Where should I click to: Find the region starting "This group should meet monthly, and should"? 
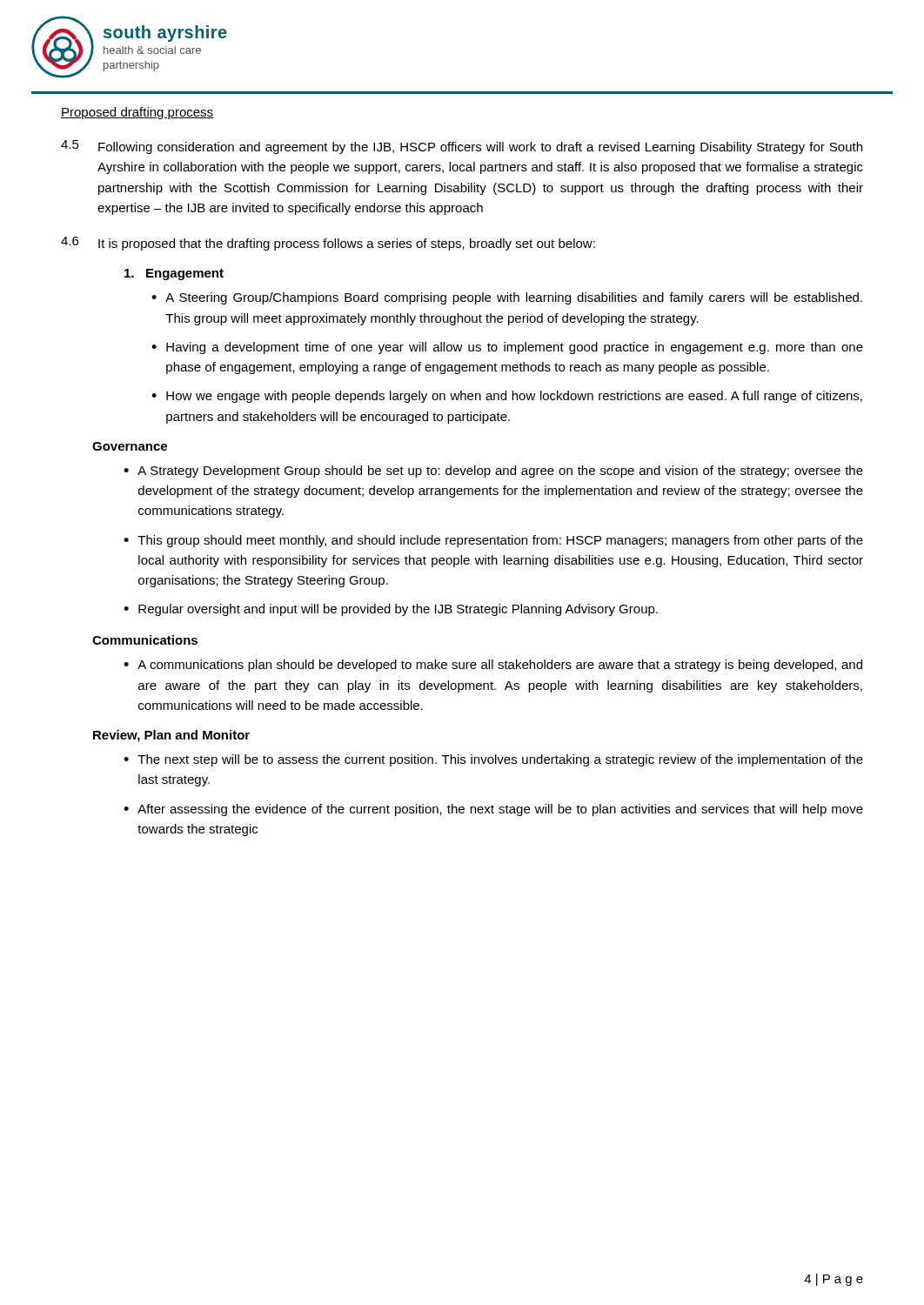[x=500, y=560]
